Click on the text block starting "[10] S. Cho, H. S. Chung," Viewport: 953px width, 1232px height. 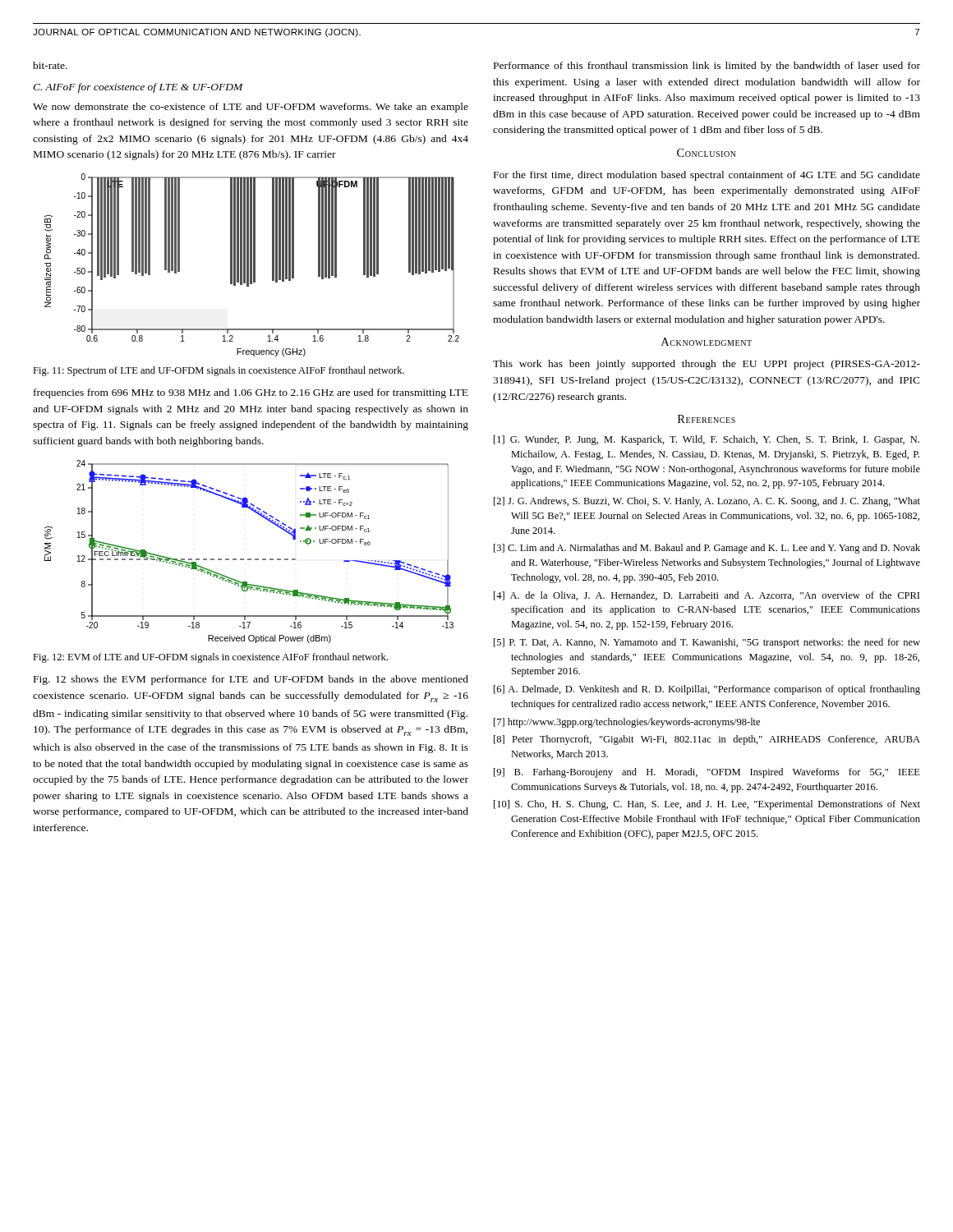pyautogui.click(x=707, y=819)
